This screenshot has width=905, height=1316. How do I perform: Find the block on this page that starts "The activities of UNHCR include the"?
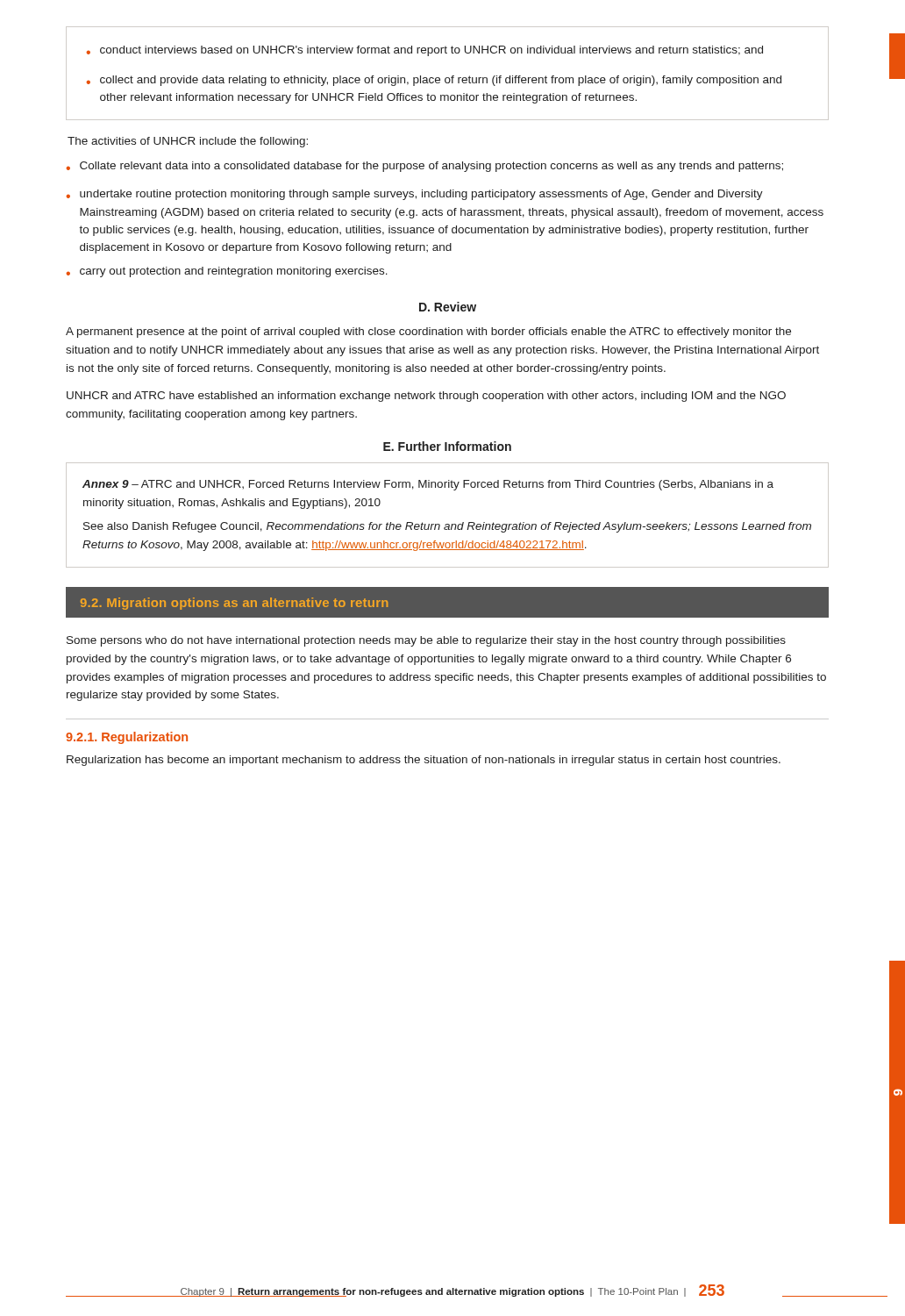188,140
